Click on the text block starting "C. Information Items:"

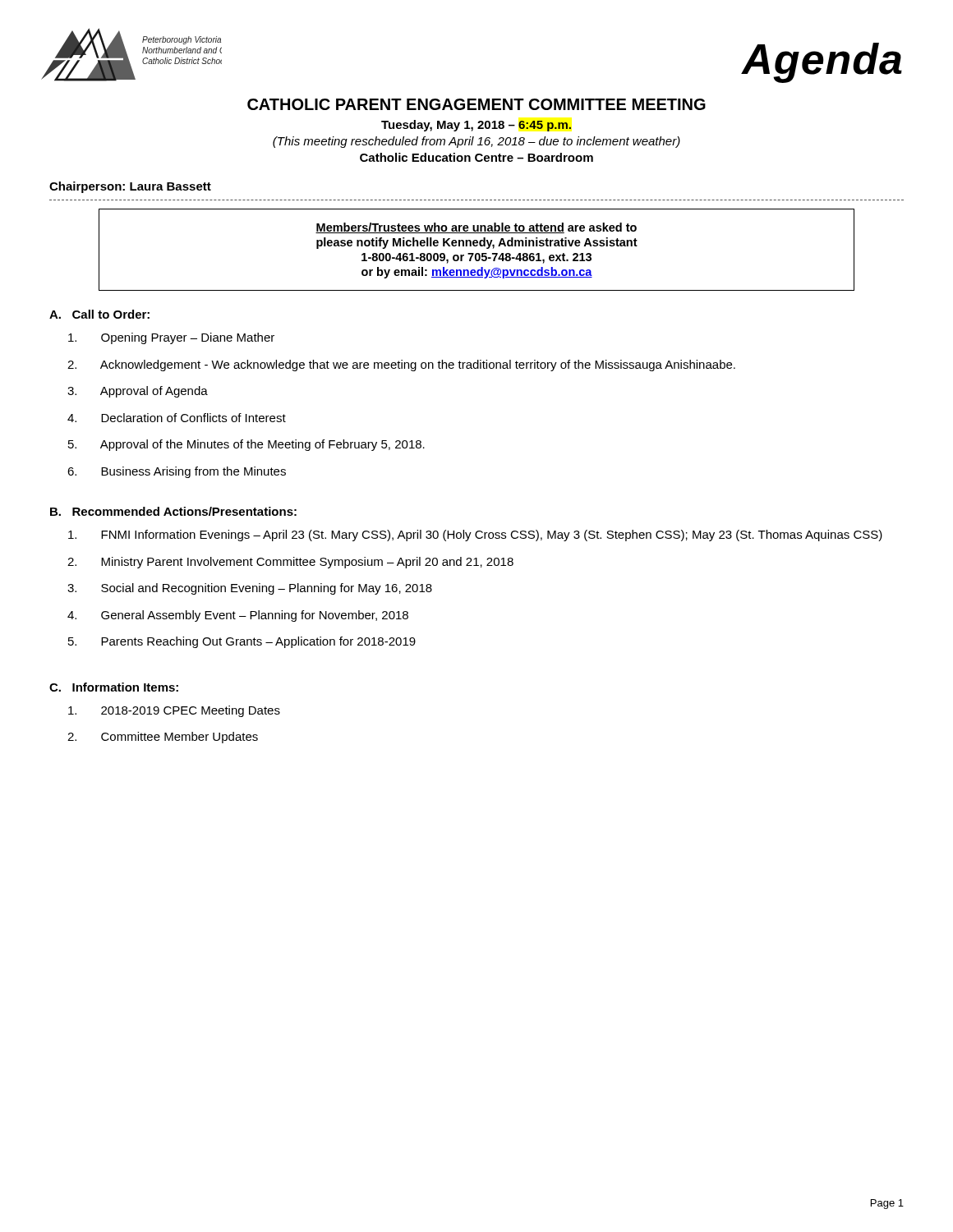[x=114, y=687]
